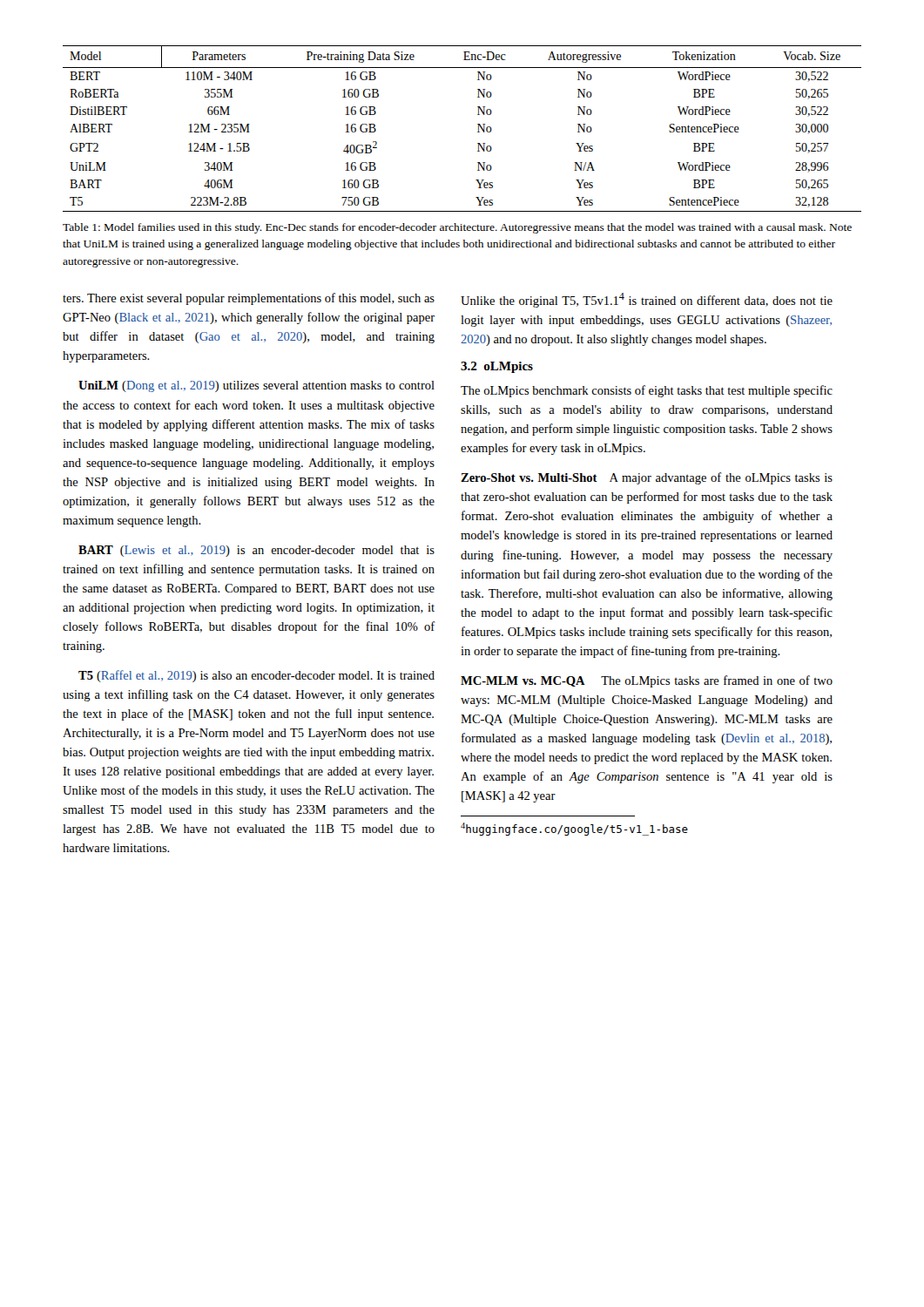
Task: Point to the region starting "Table 1: Model families used"
Action: click(457, 244)
